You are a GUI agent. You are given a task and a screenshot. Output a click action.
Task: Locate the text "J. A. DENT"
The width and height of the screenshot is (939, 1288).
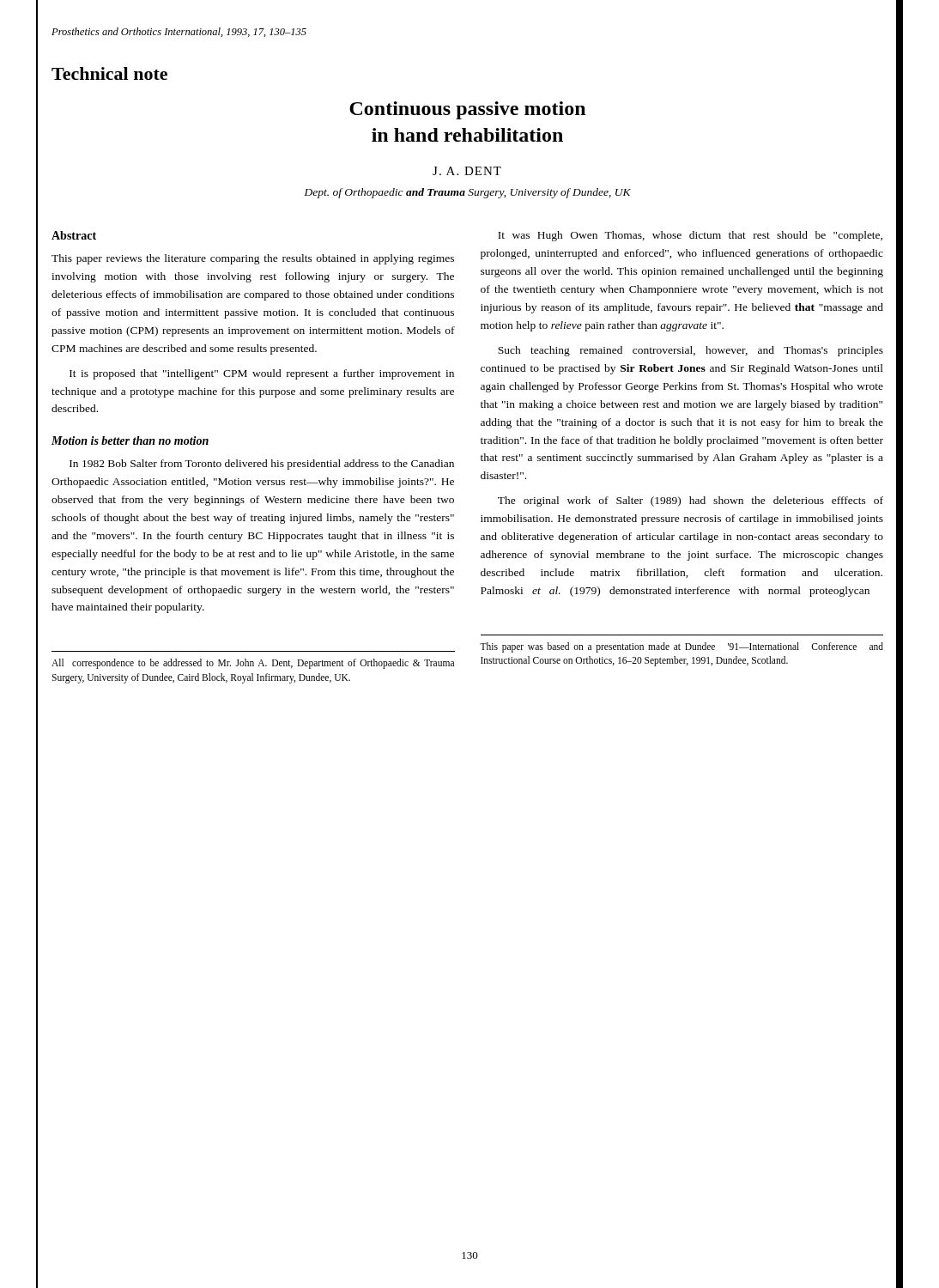click(467, 171)
